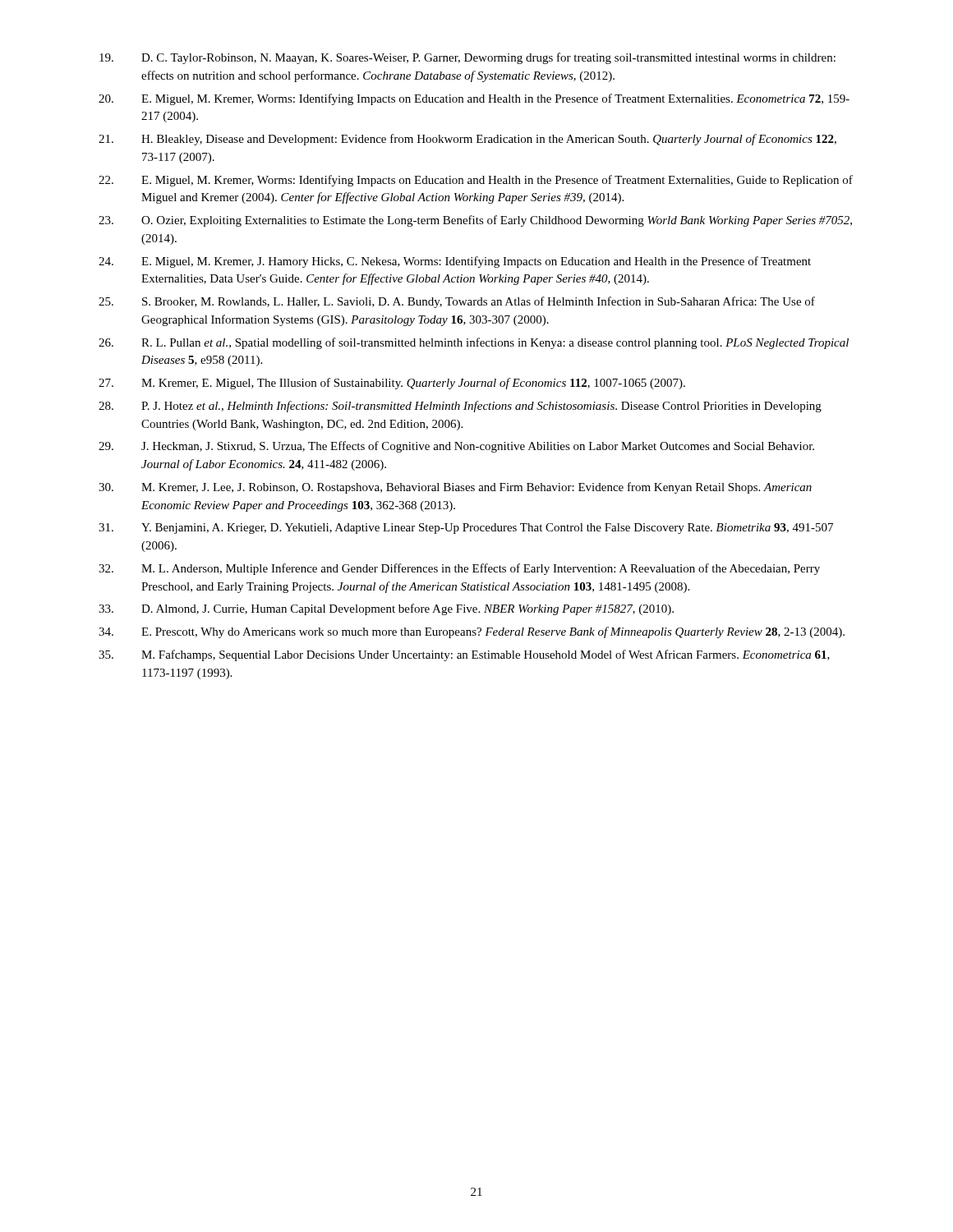Viewport: 953px width, 1232px height.
Task: Navigate to the block starting "20. E. Miguel, M. Kremer, Worms: Identifying"
Action: pos(476,108)
